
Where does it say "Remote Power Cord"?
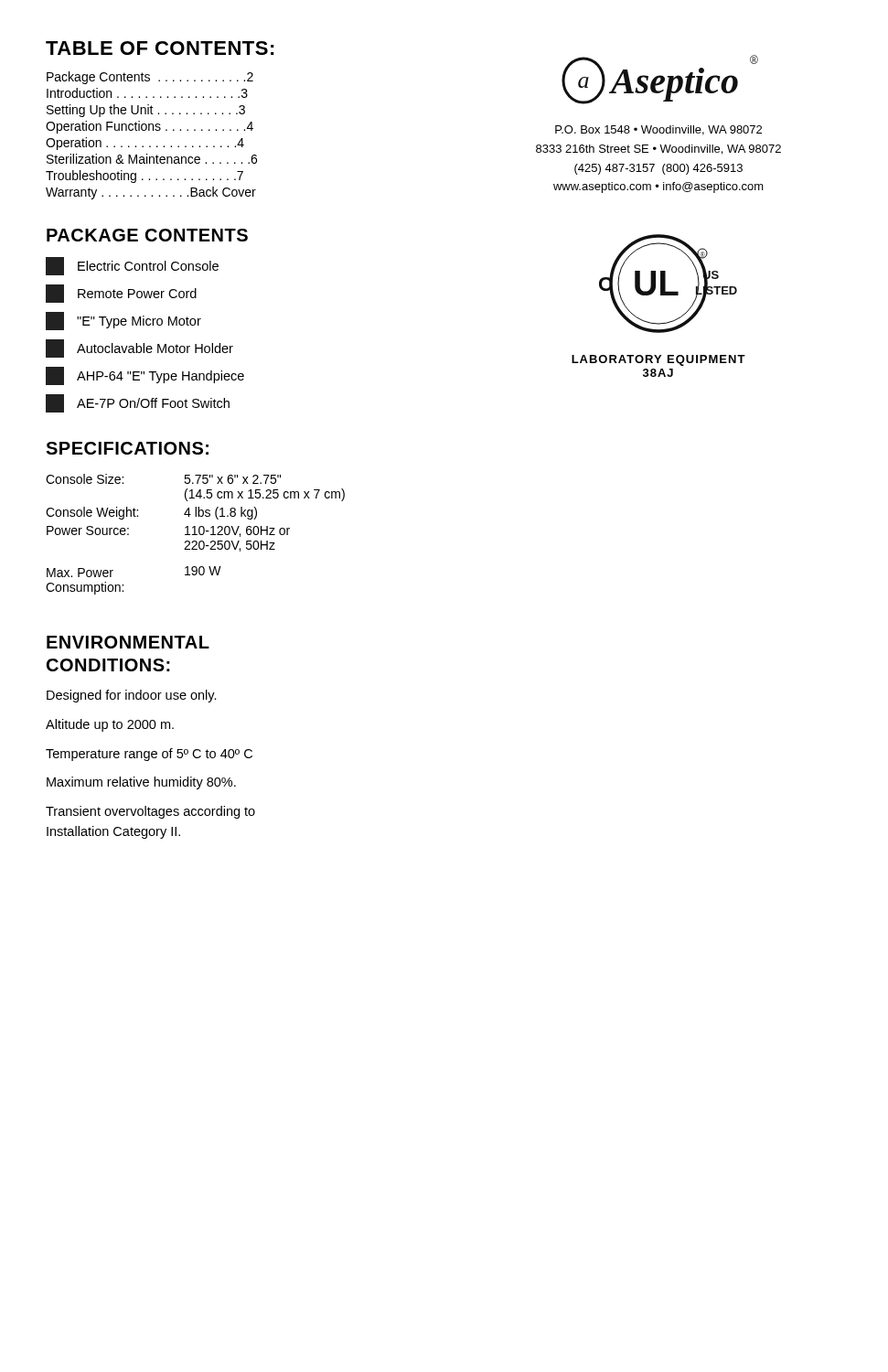[121, 294]
